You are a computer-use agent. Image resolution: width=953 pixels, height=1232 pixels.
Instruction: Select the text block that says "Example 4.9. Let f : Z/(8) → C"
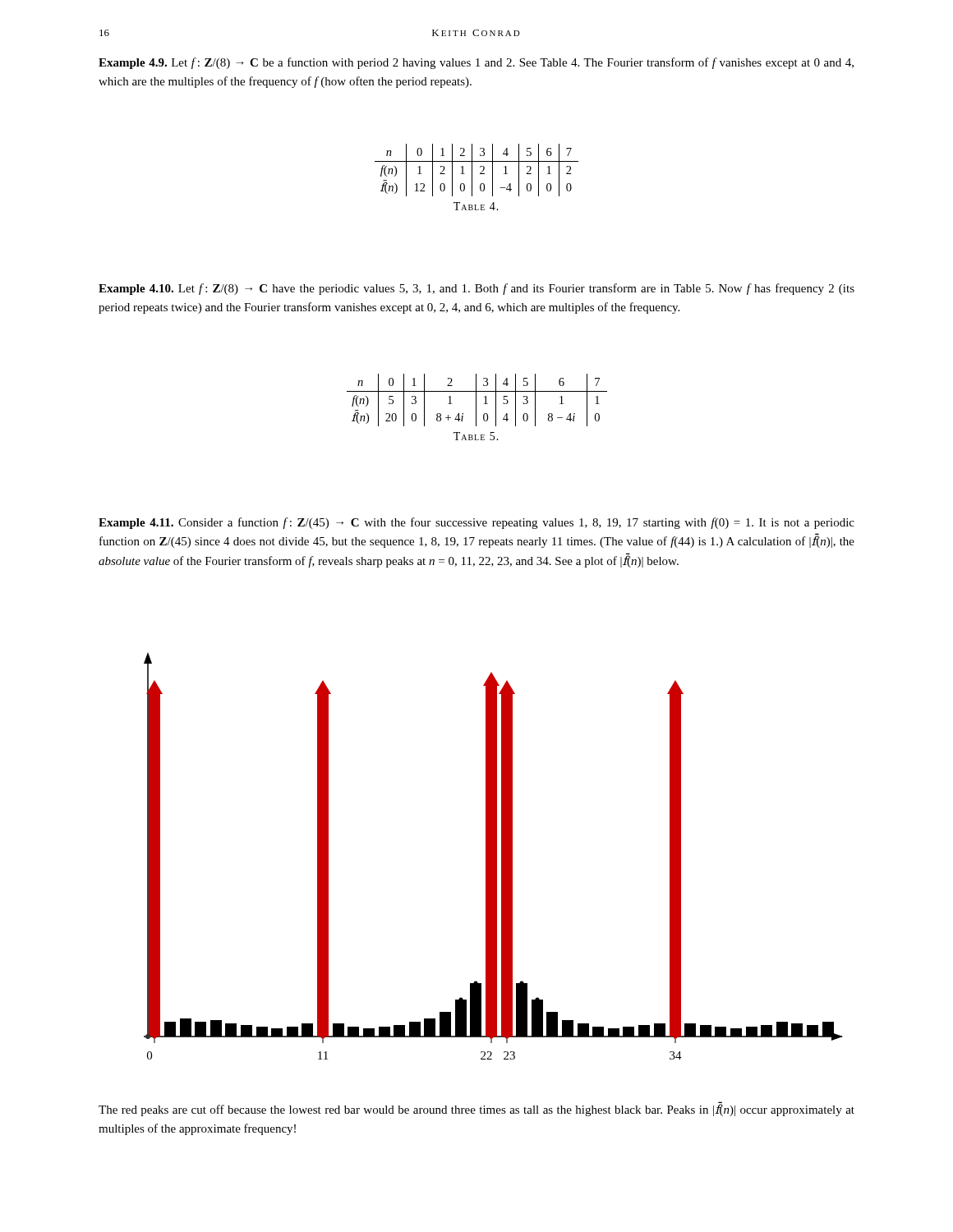(476, 72)
